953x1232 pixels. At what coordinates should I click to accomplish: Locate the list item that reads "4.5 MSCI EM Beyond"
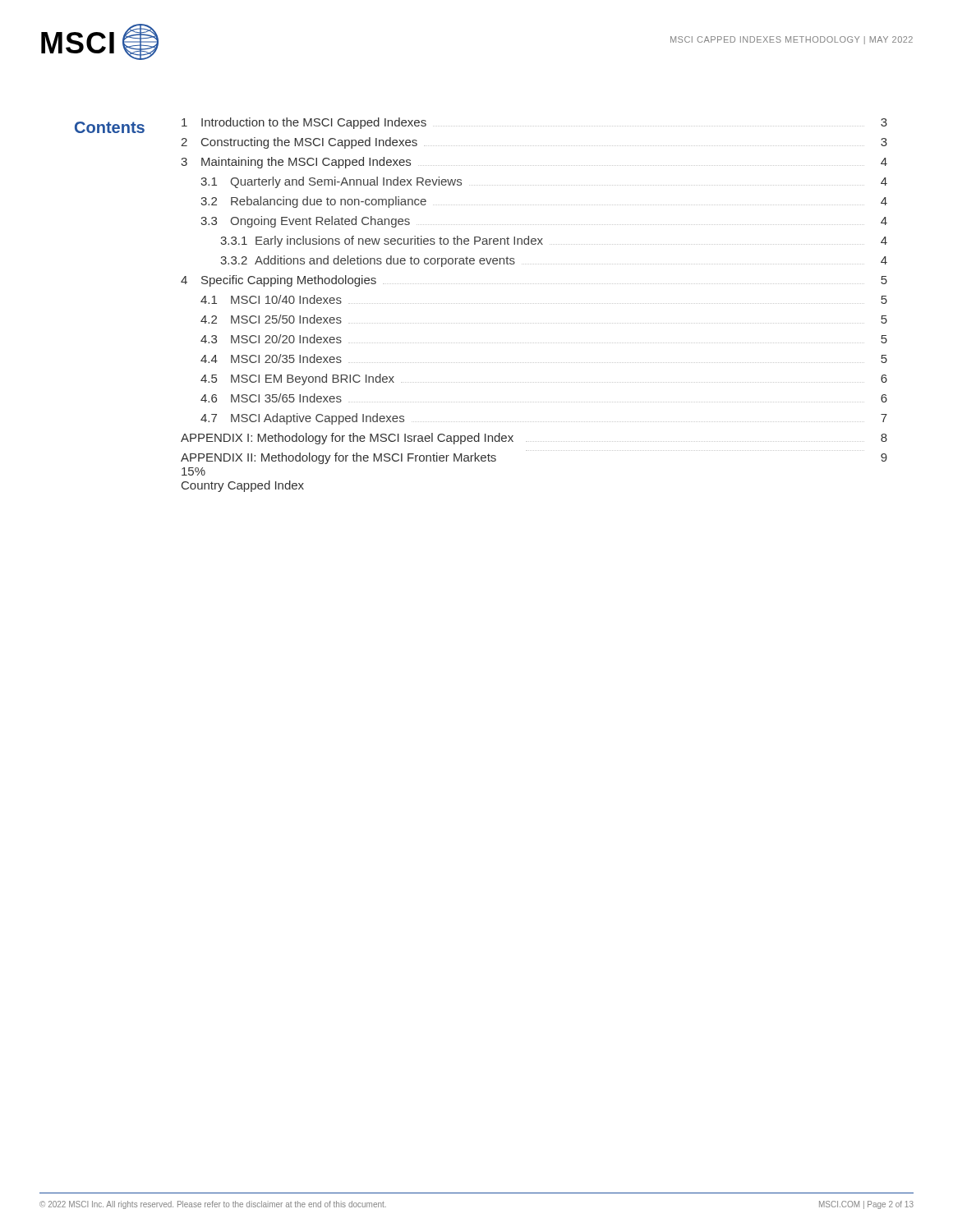[534, 378]
